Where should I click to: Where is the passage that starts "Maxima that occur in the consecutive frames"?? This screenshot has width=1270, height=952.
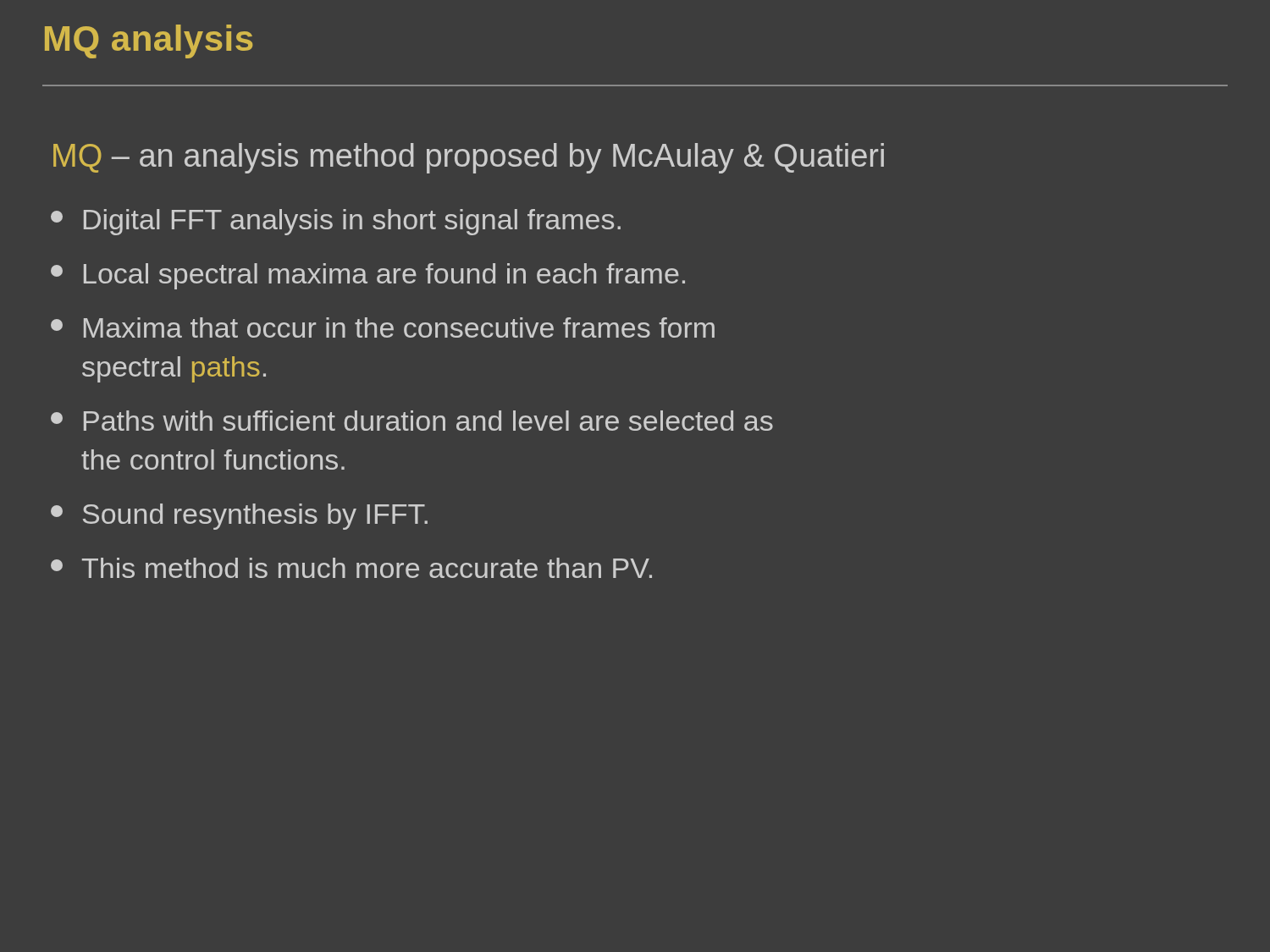point(635,348)
